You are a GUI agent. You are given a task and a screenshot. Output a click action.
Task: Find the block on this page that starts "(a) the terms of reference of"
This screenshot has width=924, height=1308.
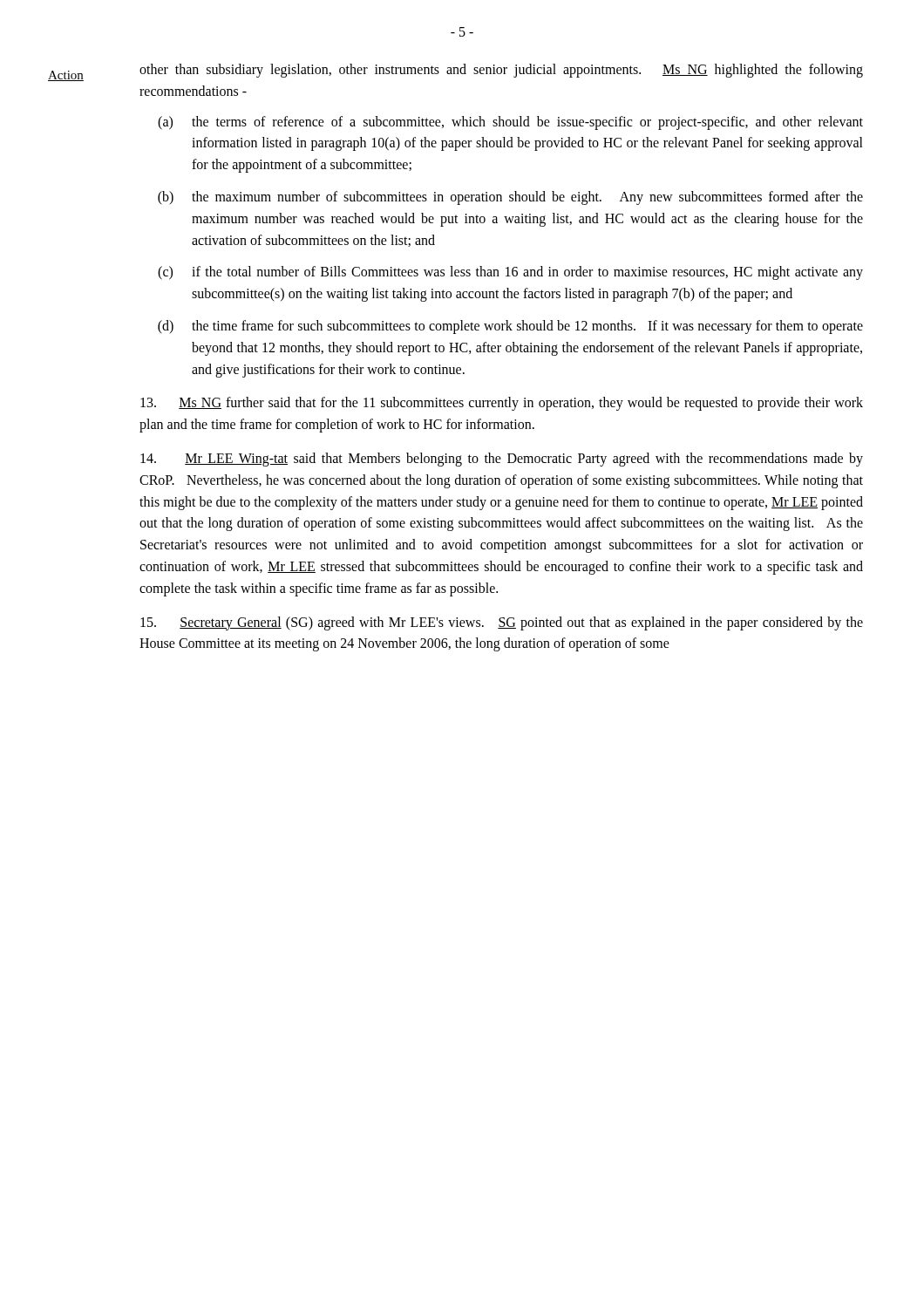click(x=501, y=144)
